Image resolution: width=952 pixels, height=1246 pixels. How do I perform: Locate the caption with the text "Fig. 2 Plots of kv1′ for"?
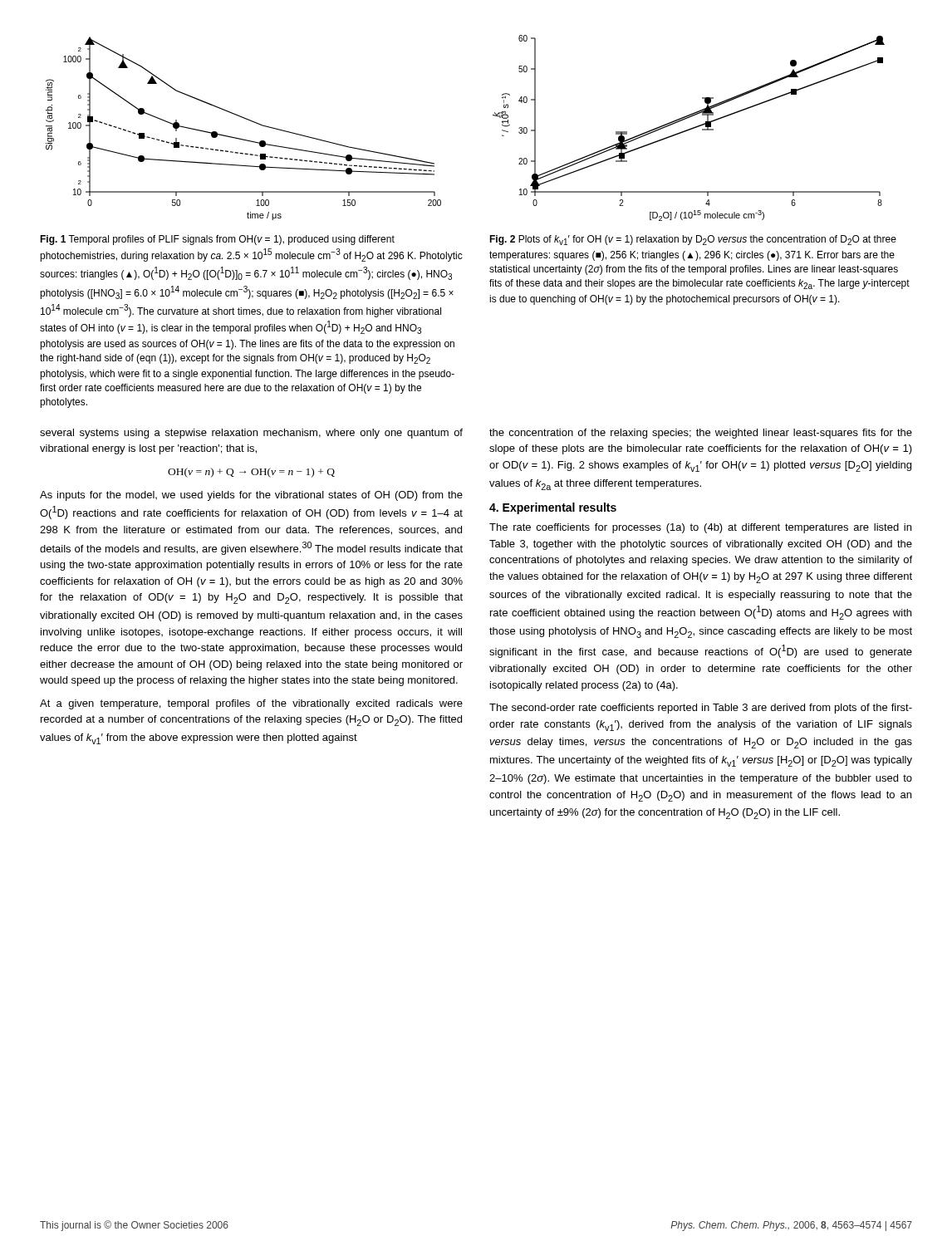pyautogui.click(x=699, y=269)
